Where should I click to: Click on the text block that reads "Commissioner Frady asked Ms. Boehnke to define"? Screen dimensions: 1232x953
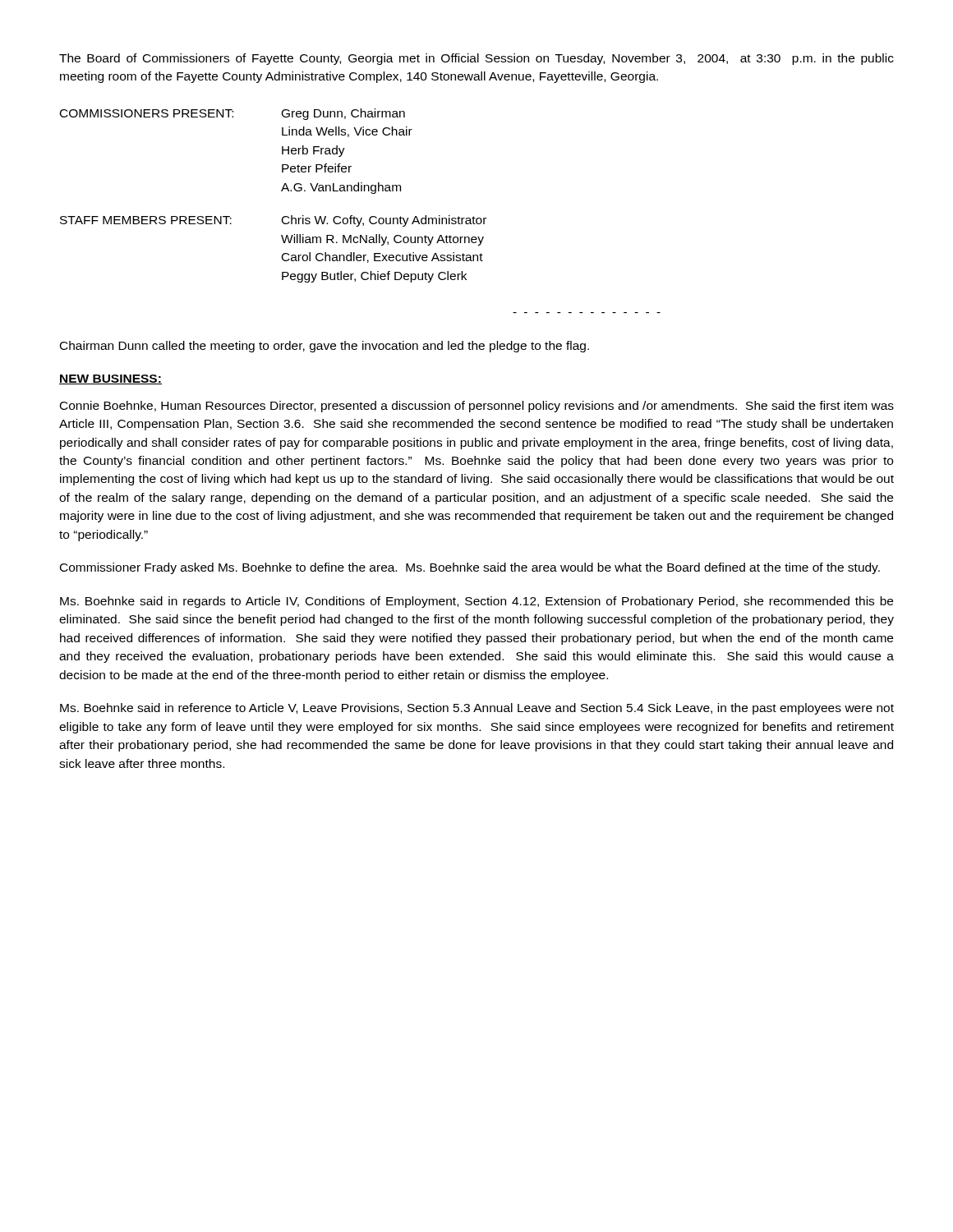point(470,567)
